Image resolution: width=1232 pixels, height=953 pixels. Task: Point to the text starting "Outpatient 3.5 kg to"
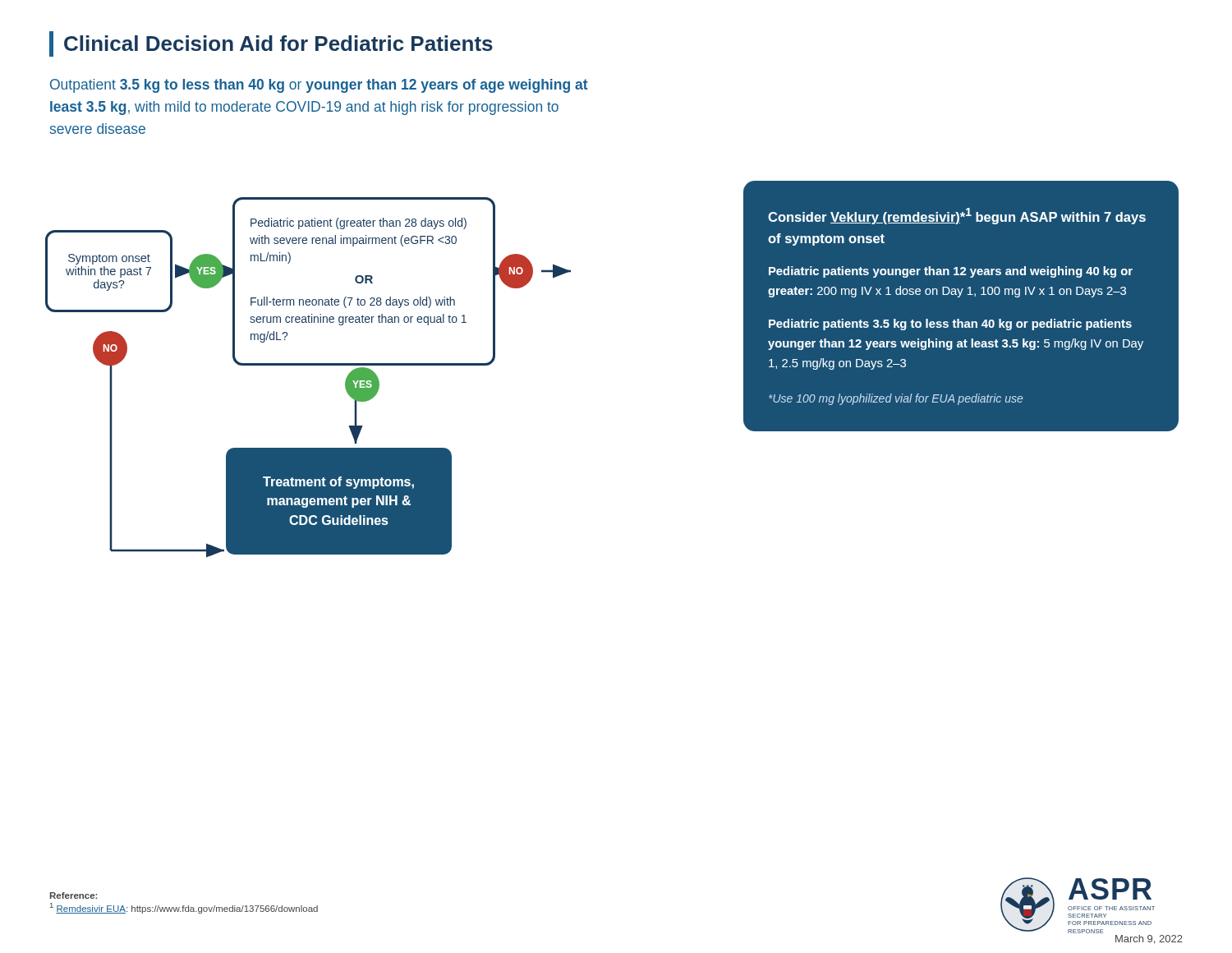point(318,107)
